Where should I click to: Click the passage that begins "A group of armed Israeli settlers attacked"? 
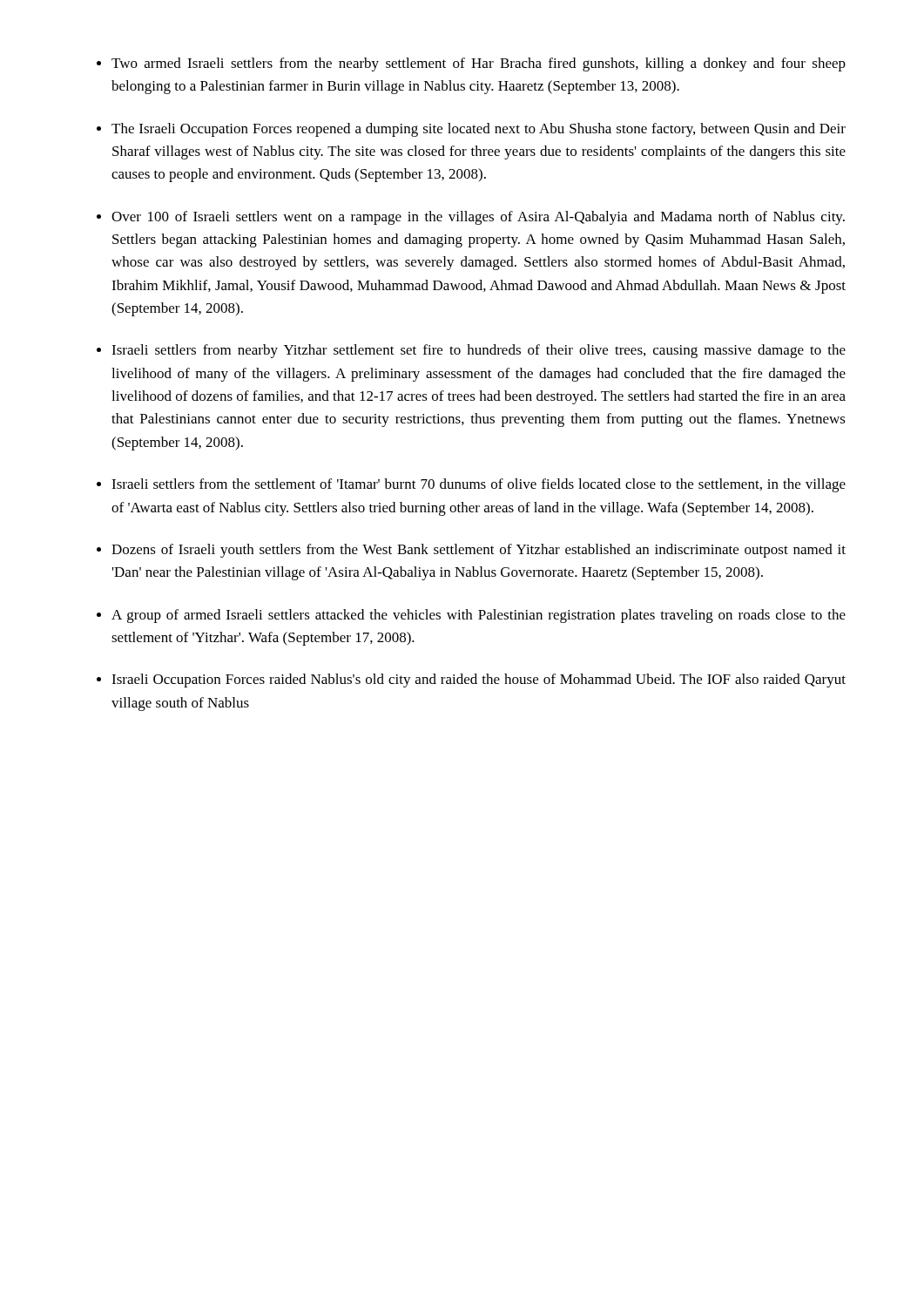[479, 626]
